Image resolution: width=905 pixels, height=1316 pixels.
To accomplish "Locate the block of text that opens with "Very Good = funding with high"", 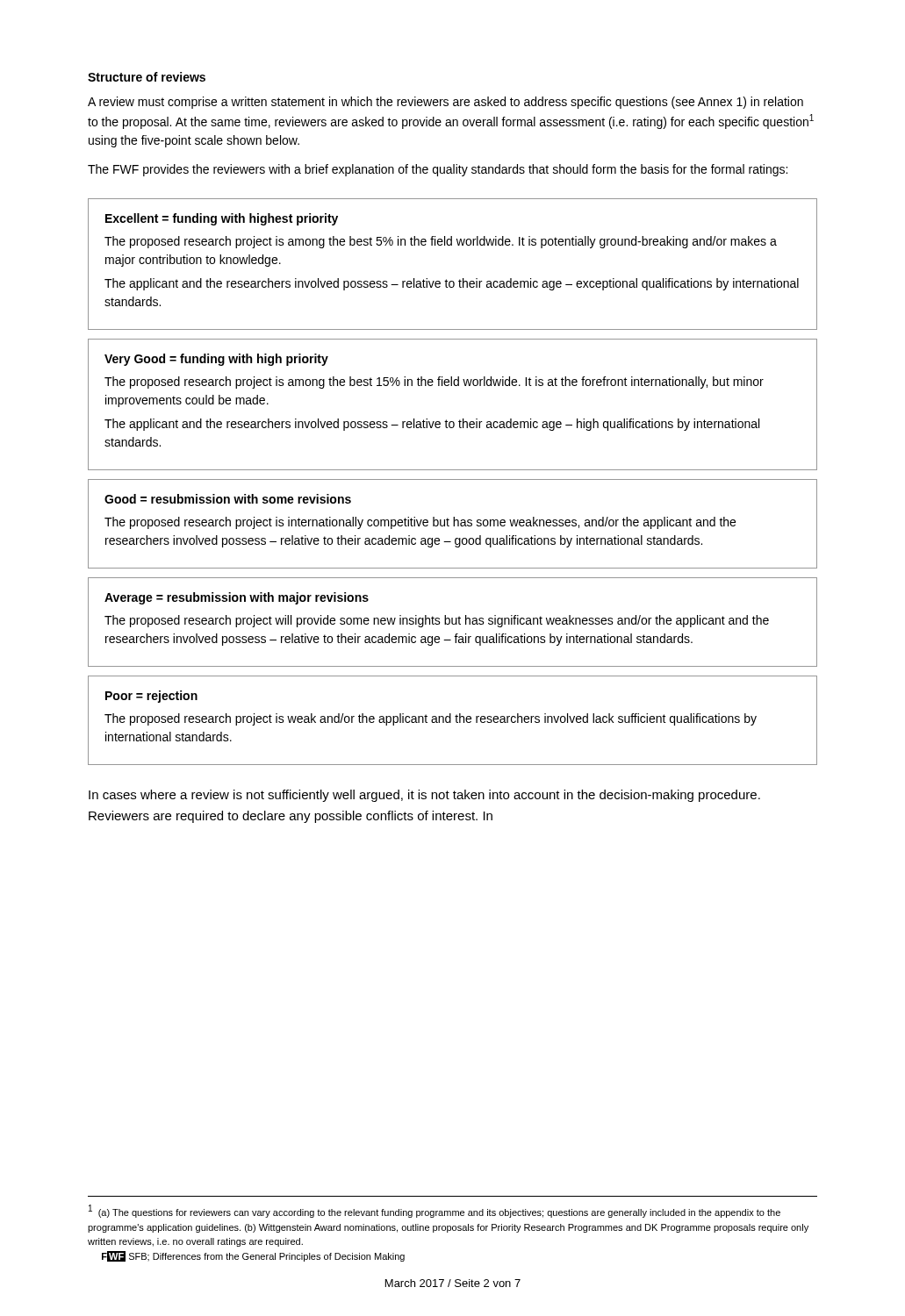I will click(216, 360).
